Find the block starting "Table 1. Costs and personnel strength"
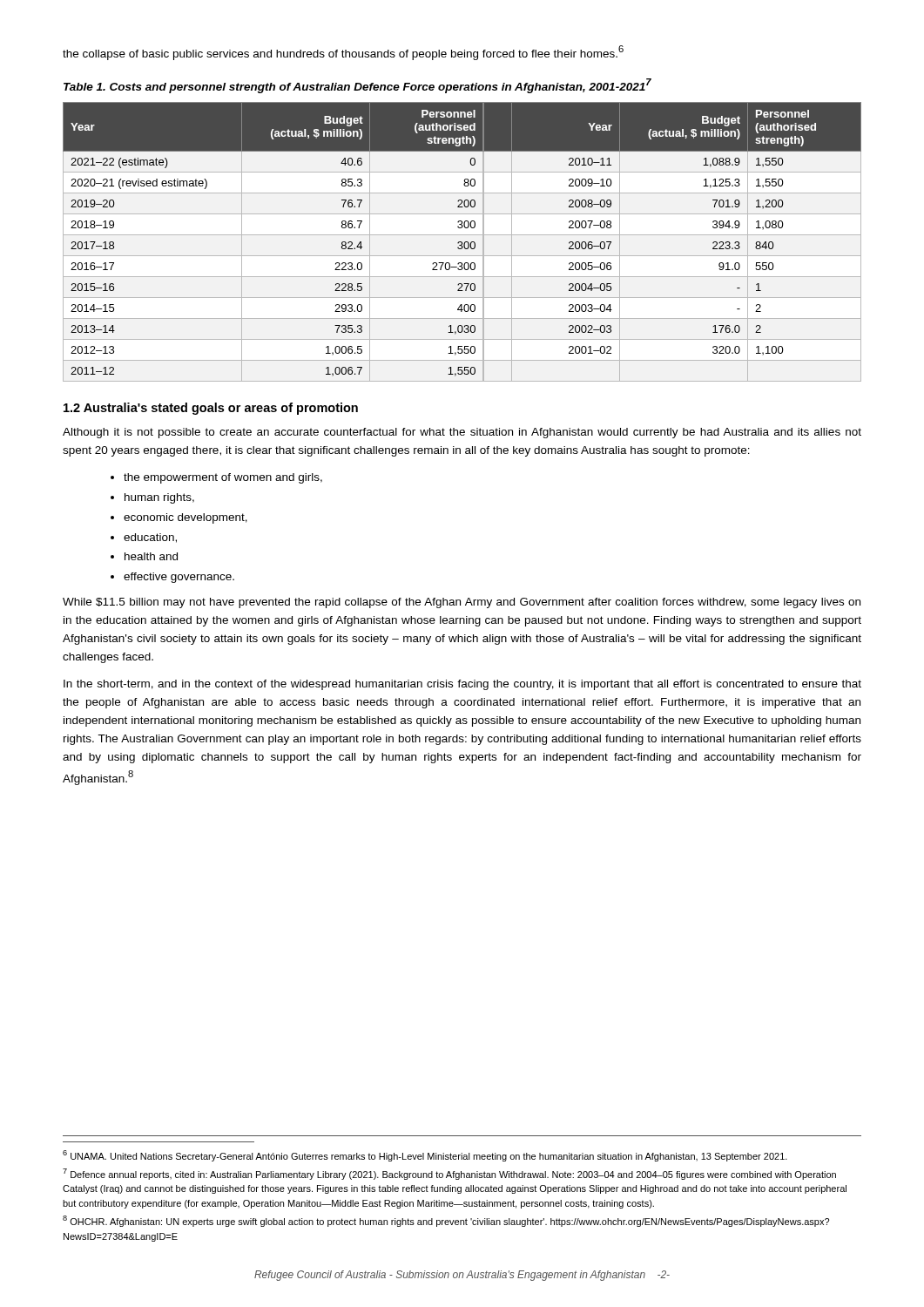This screenshot has height=1307, width=924. point(357,85)
